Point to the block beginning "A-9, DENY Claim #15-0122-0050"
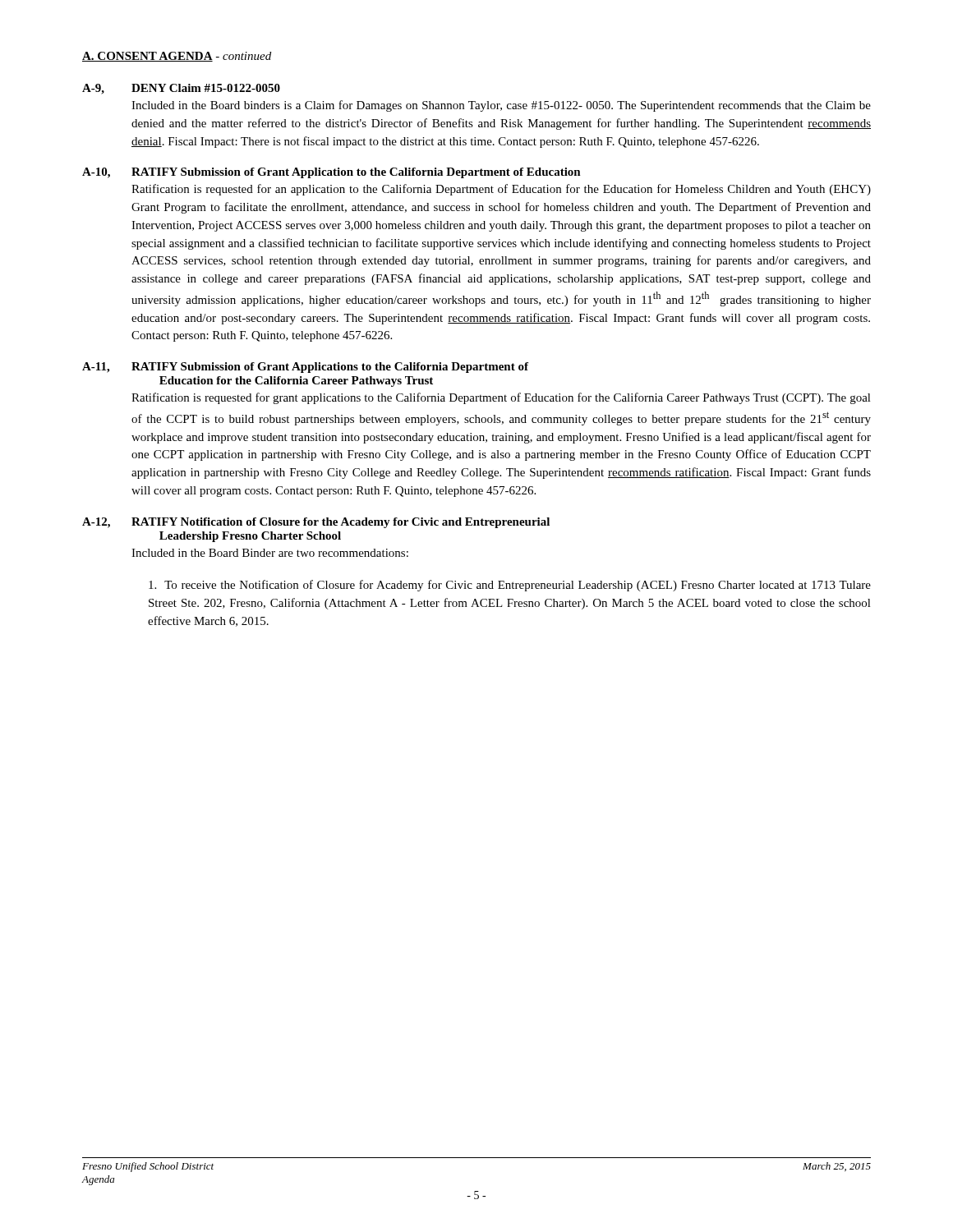This screenshot has height=1232, width=953. [476, 116]
